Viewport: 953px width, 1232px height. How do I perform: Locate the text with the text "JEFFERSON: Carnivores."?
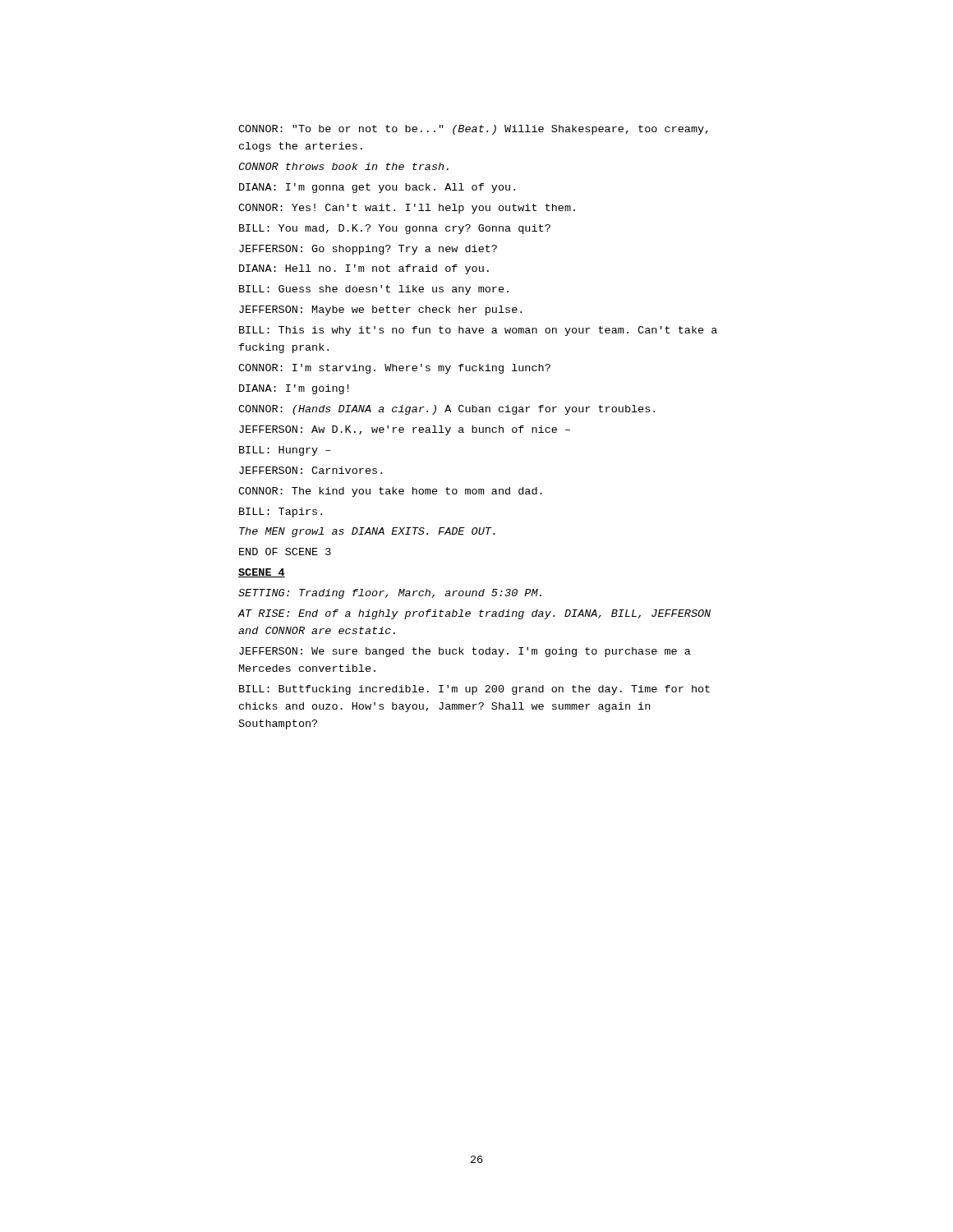point(311,470)
